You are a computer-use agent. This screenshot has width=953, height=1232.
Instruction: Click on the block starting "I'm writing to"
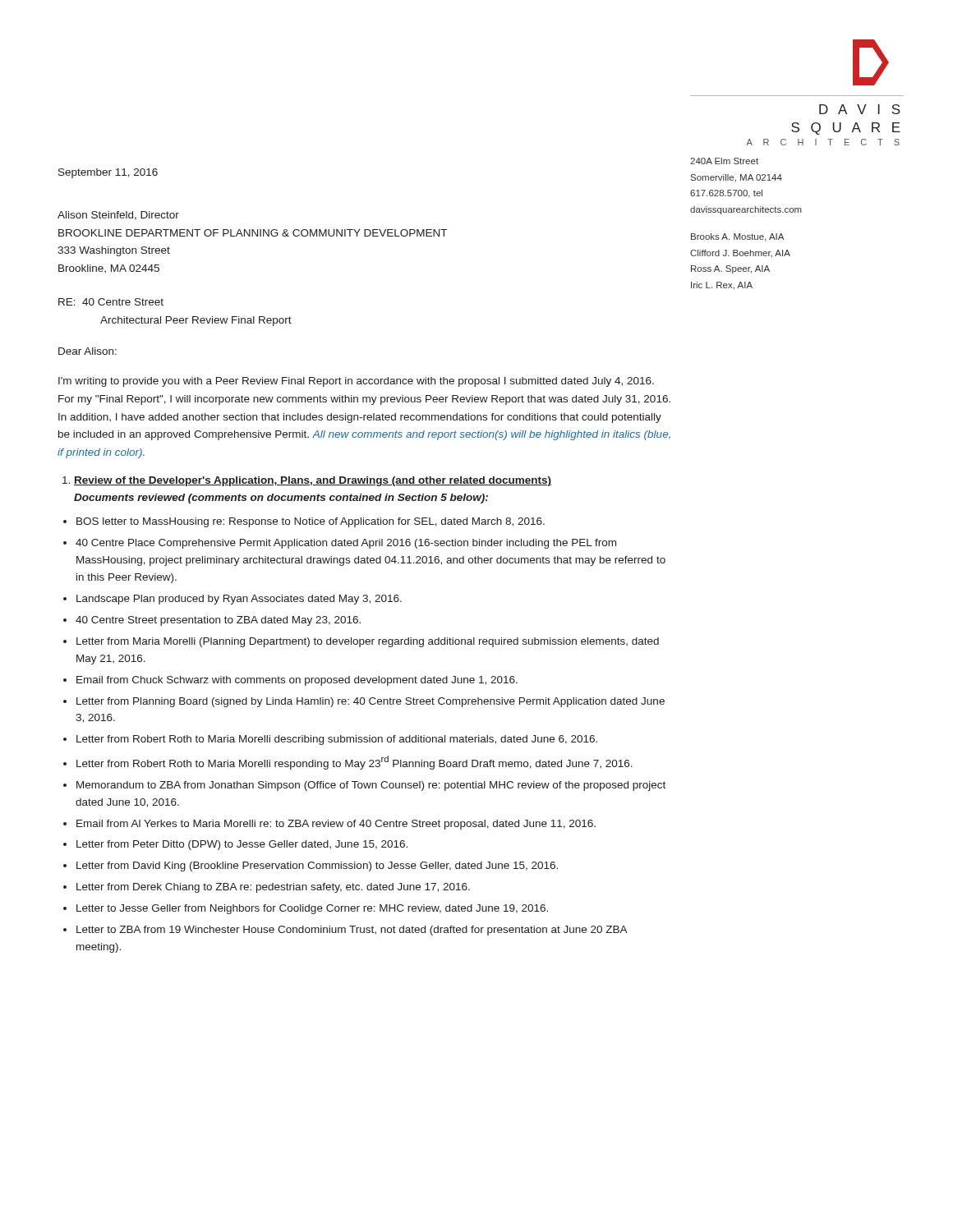coord(364,417)
